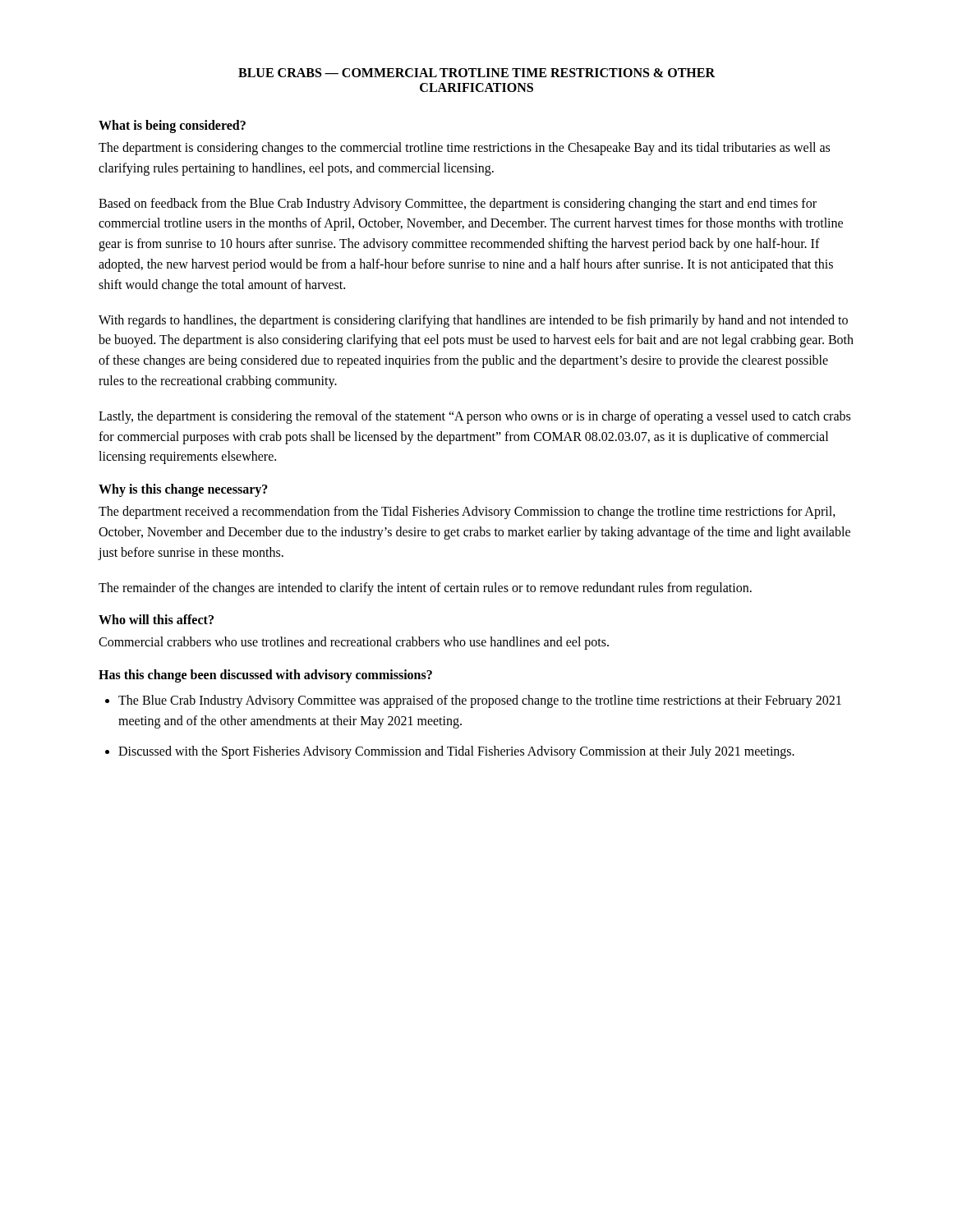
Task: Find the block on this page that starts "The Blue Crab"
Action: click(x=480, y=710)
